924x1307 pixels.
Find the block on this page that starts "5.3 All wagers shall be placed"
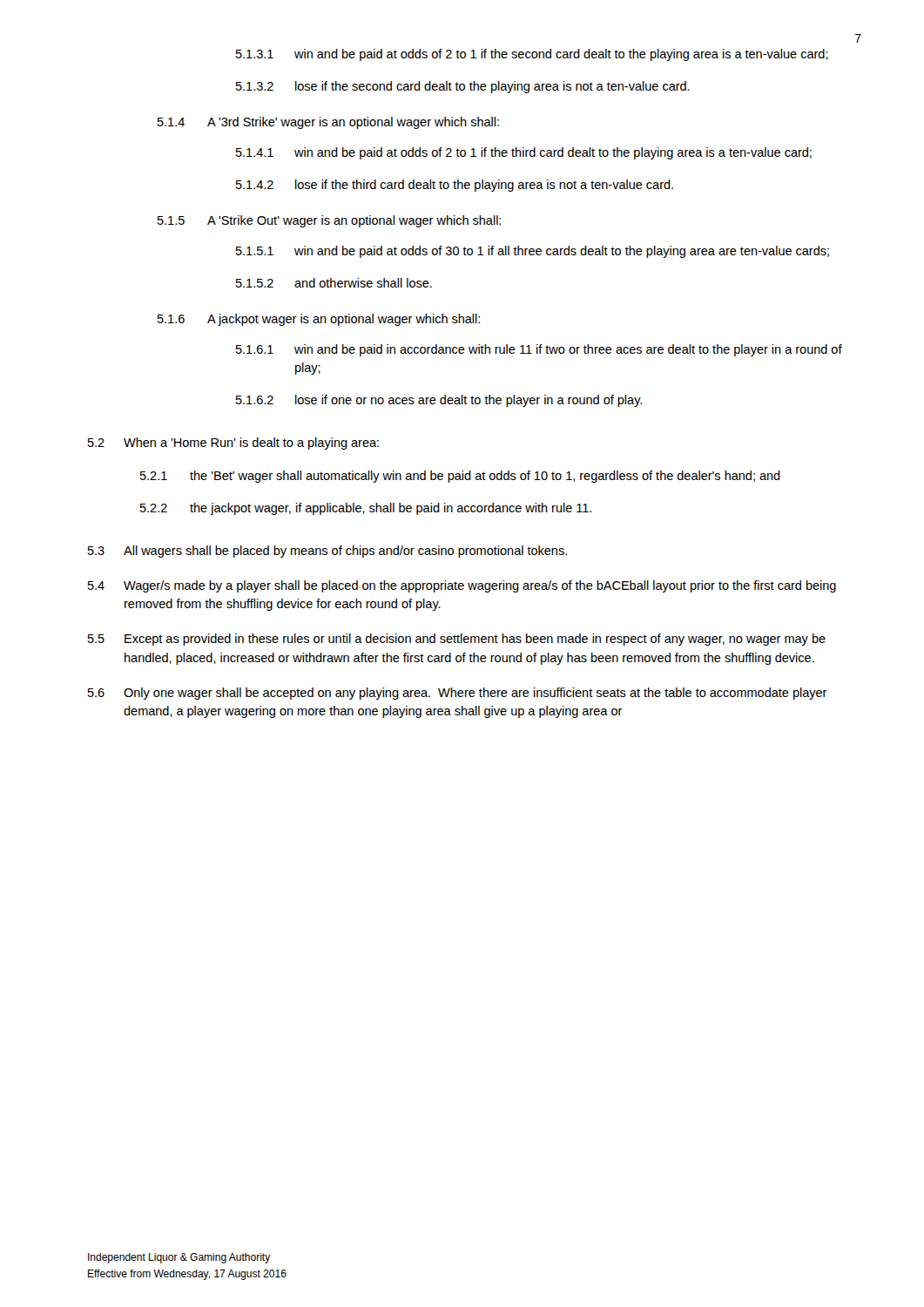tap(474, 551)
